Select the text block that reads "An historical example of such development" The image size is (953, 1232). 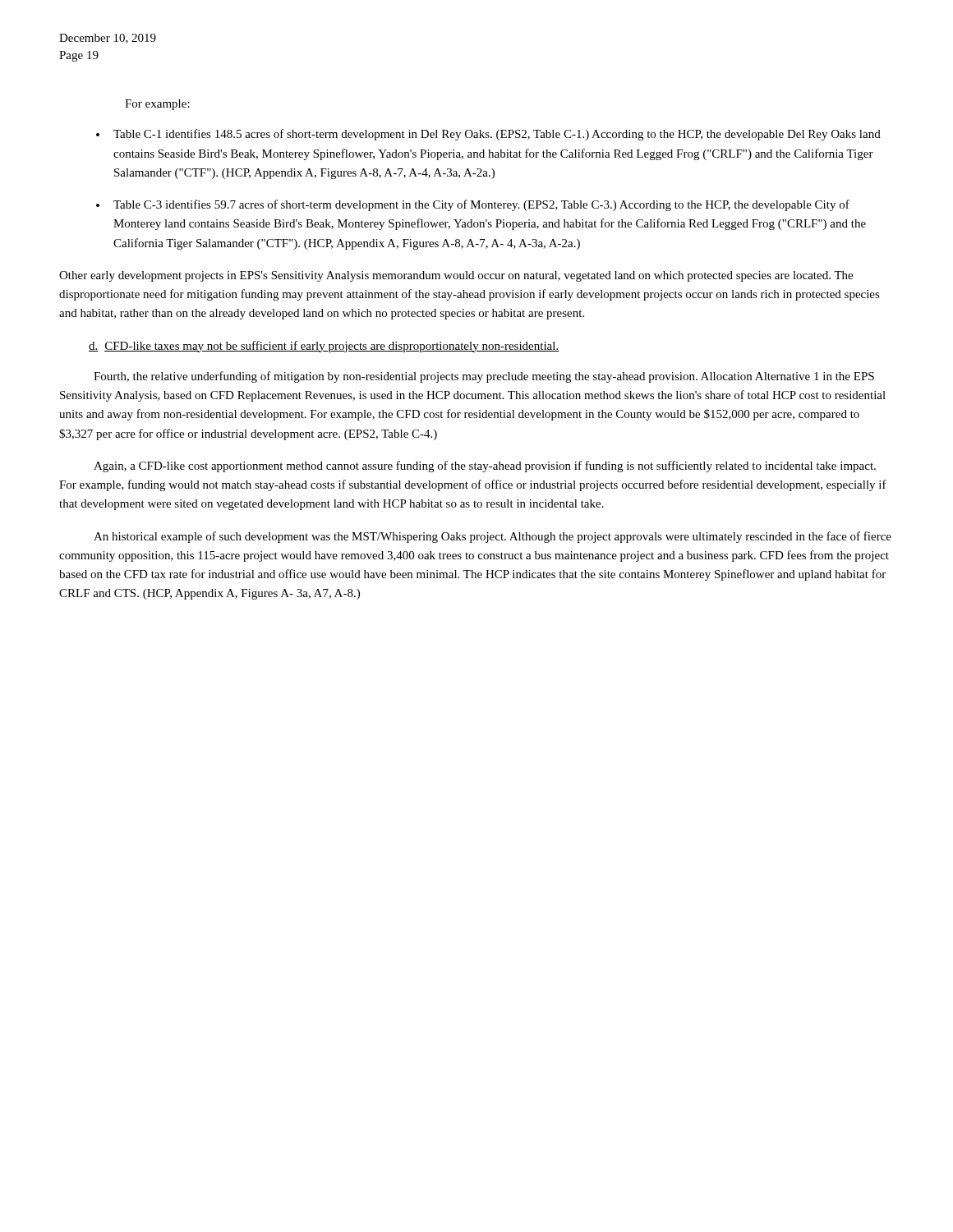(475, 565)
